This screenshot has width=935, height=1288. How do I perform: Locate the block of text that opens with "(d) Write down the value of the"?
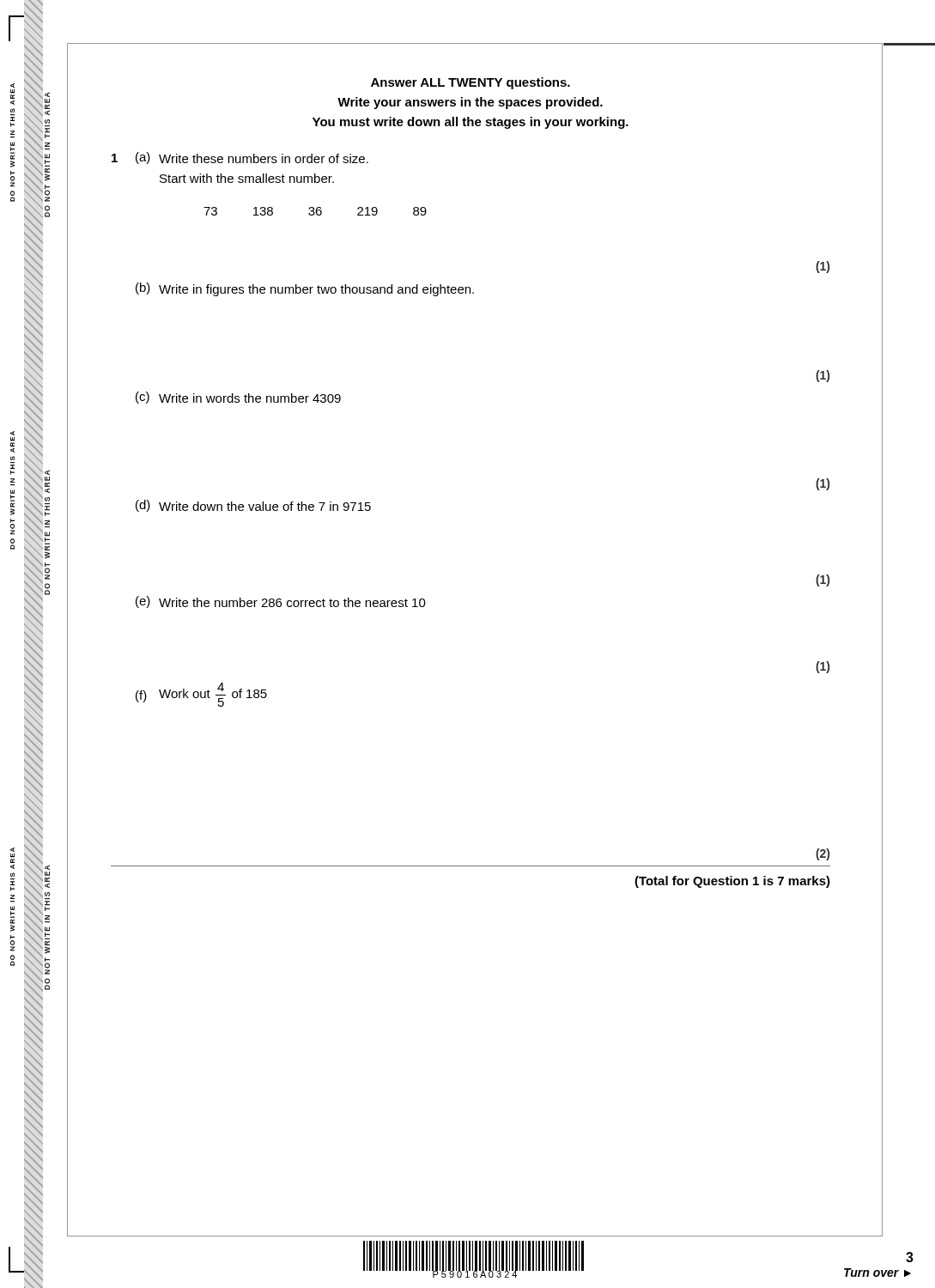pos(253,506)
